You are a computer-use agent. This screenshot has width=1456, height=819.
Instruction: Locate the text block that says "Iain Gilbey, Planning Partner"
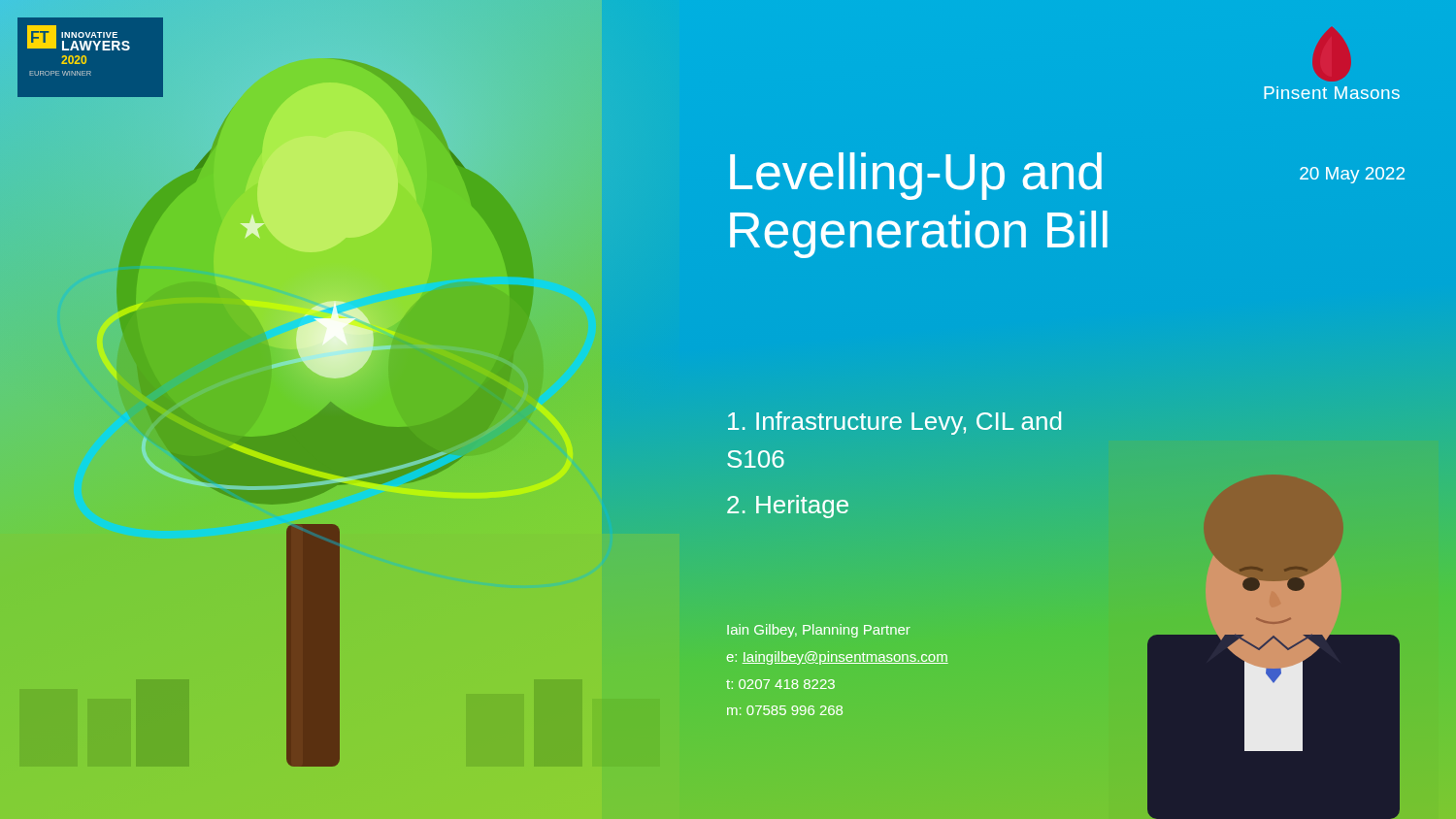(837, 670)
